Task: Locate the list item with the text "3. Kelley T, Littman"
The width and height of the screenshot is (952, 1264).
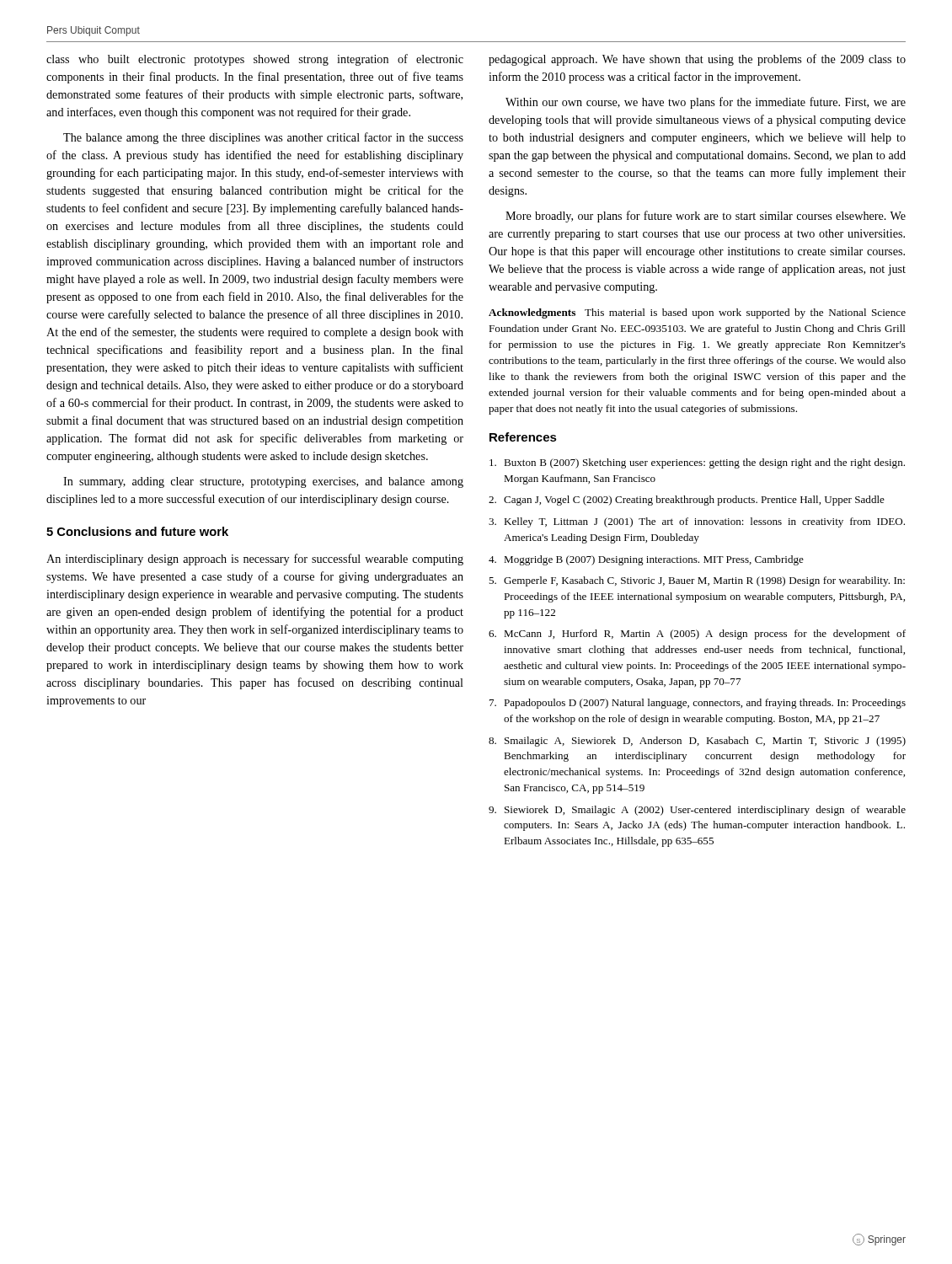Action: 697,530
